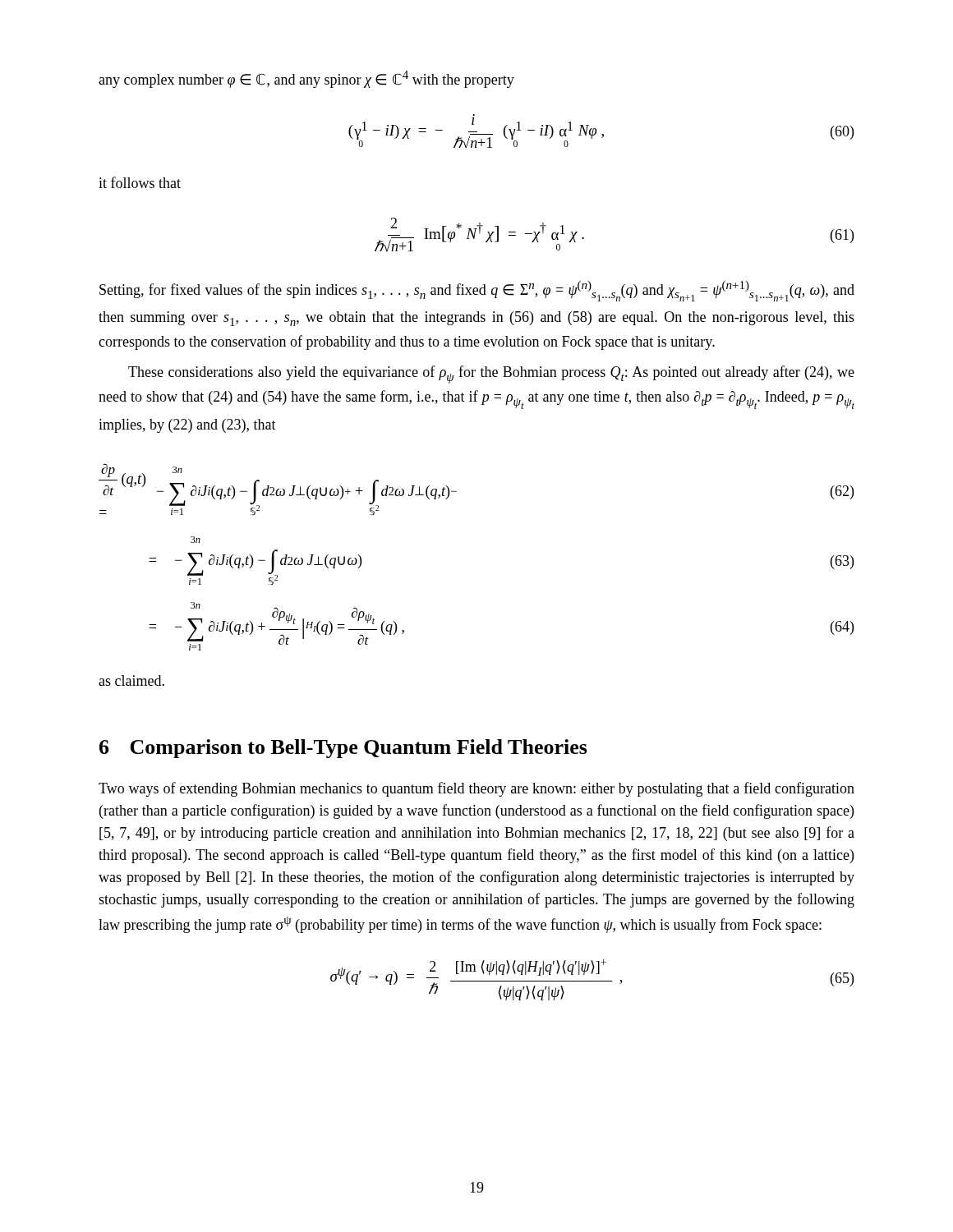Click on the passage starting "6 Comparison to Bell-Type Quantum Field Theories"
The height and width of the screenshot is (1232, 953).
(343, 747)
